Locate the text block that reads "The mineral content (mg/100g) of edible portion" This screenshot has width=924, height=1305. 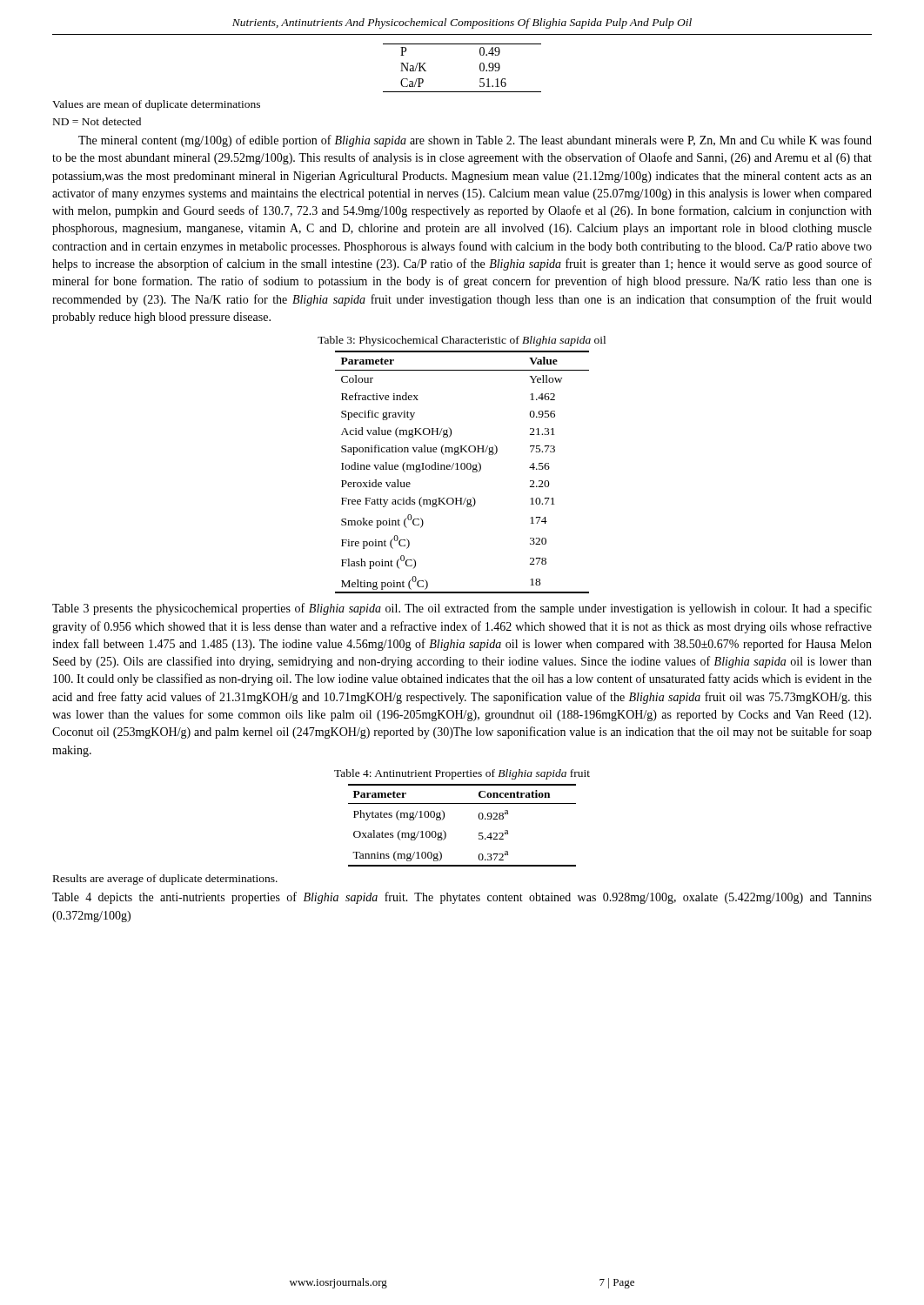(462, 229)
